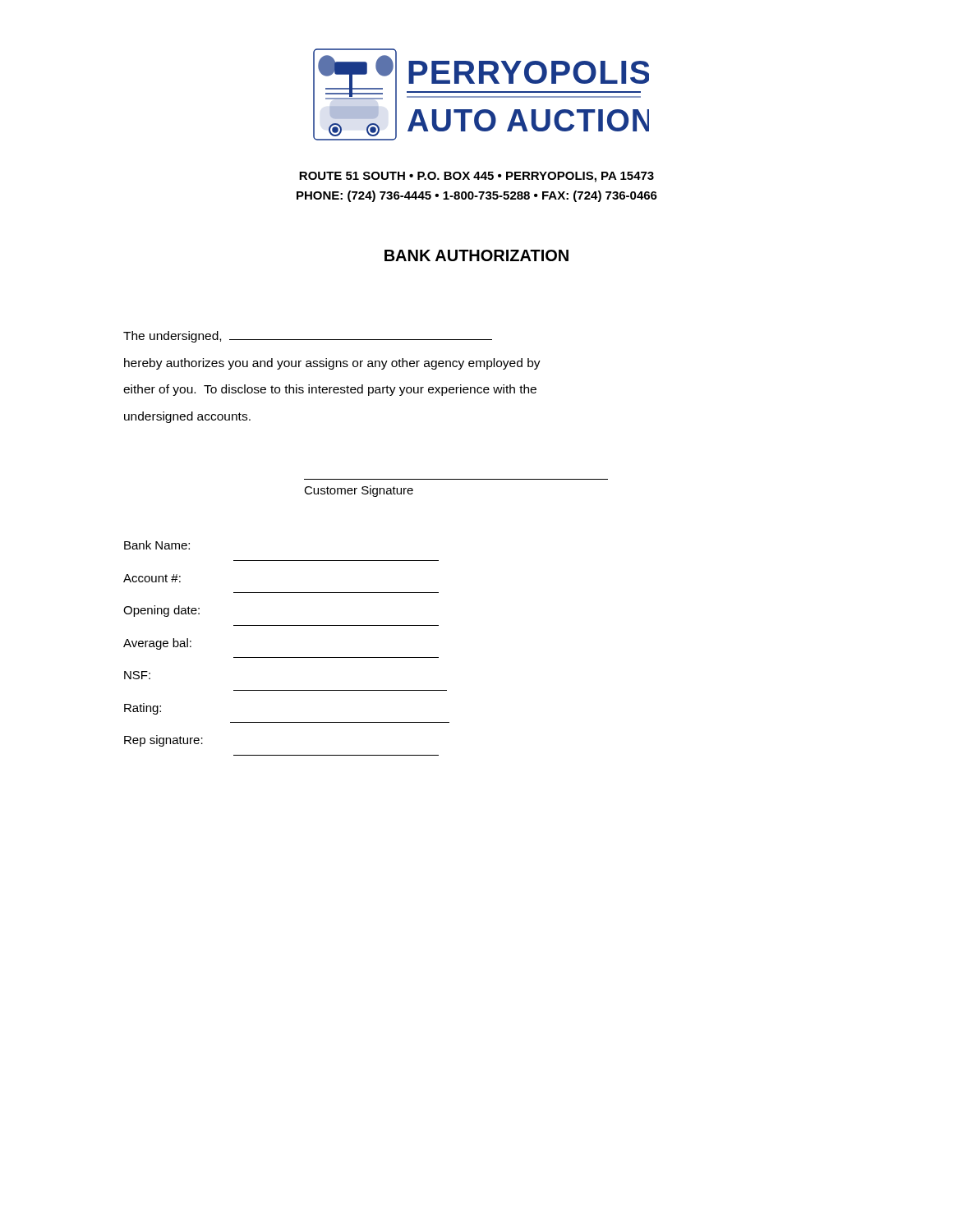The image size is (953, 1232).
Task: Point to the text starting "Bank Name: Account"
Action: pos(157,545)
